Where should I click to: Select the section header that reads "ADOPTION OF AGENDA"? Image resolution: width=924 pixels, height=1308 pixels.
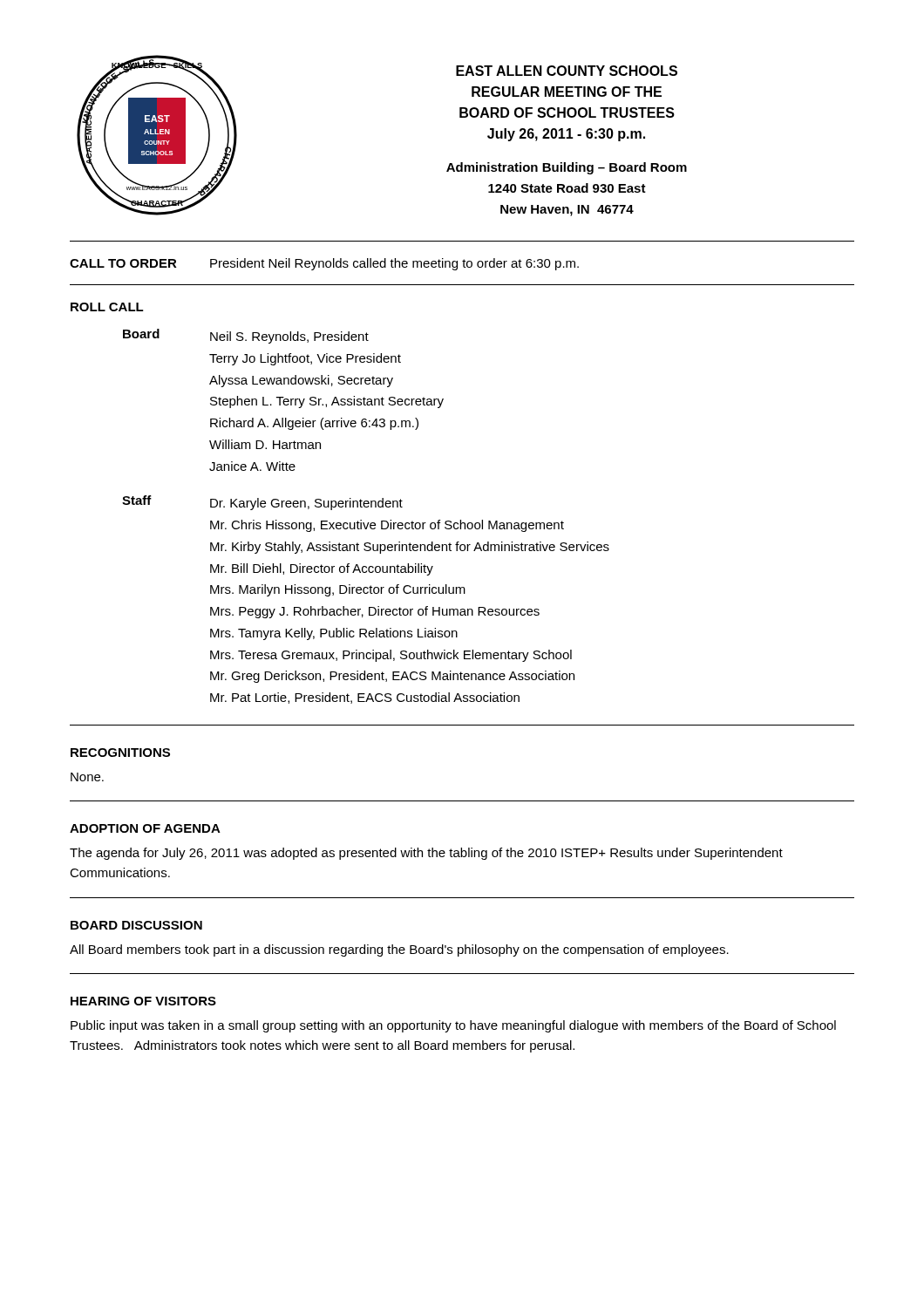click(x=145, y=828)
